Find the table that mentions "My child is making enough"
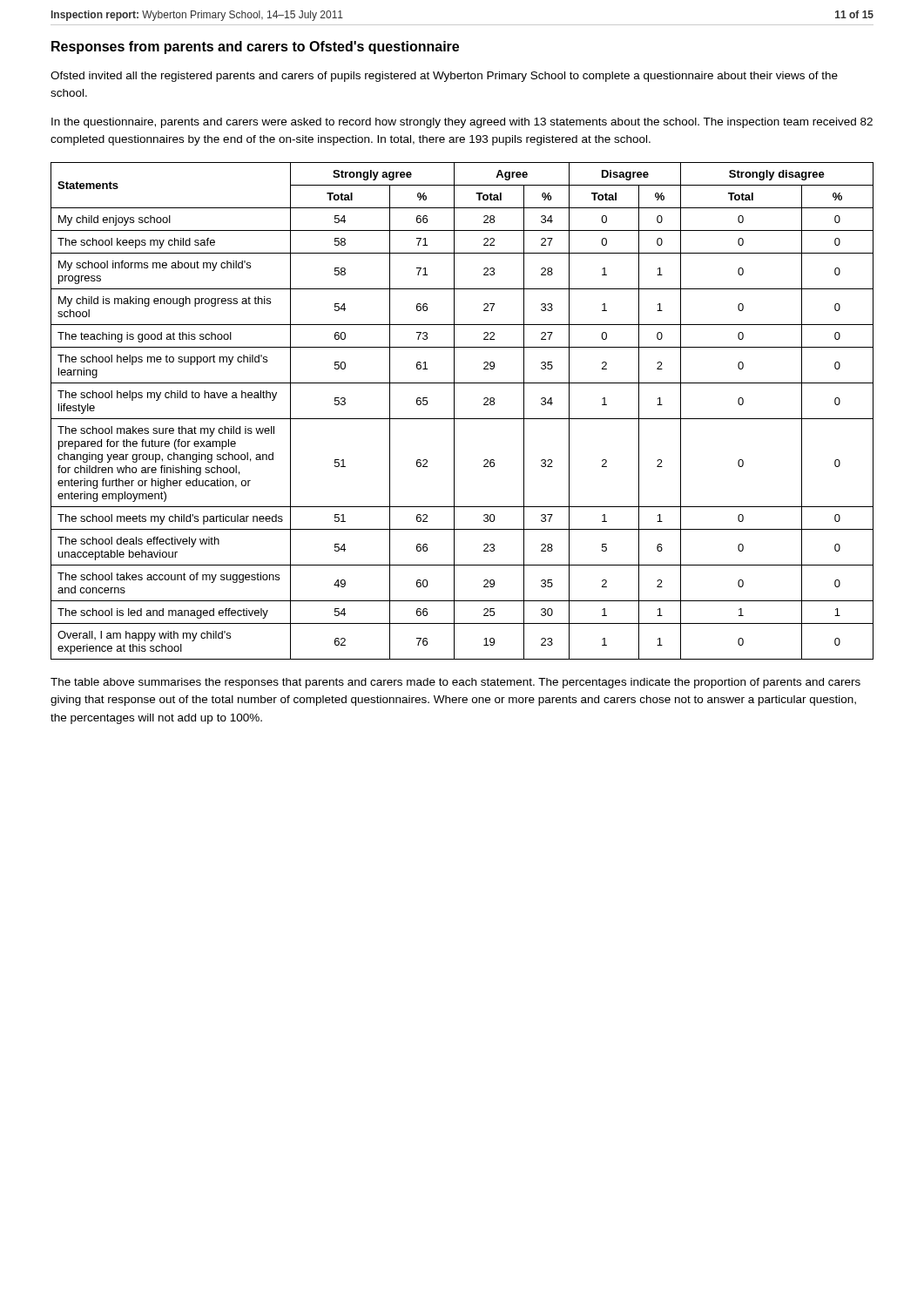Screen dimensions: 1307x924 click(x=462, y=411)
